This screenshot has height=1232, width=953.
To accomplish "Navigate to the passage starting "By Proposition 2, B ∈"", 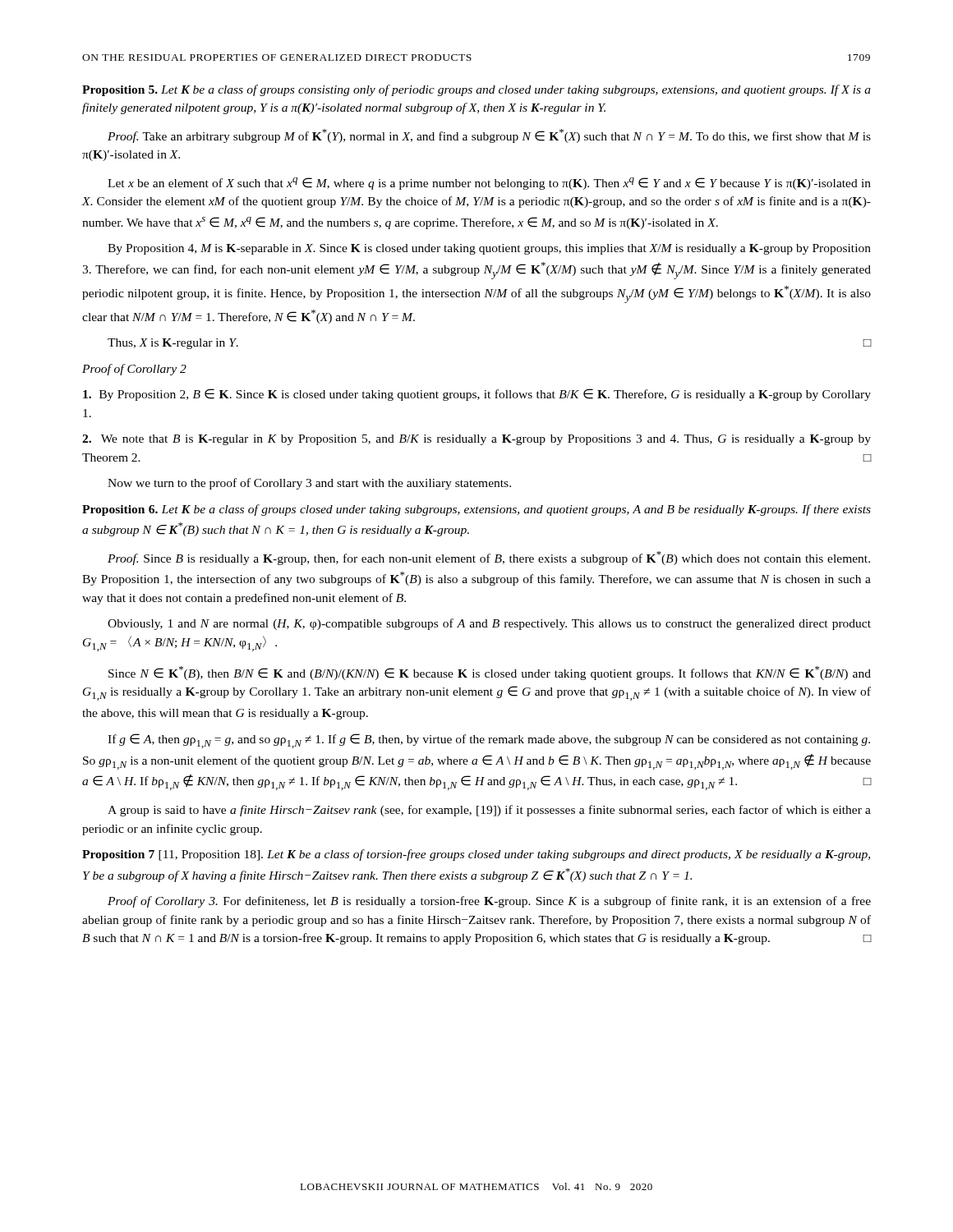I will pos(476,403).
